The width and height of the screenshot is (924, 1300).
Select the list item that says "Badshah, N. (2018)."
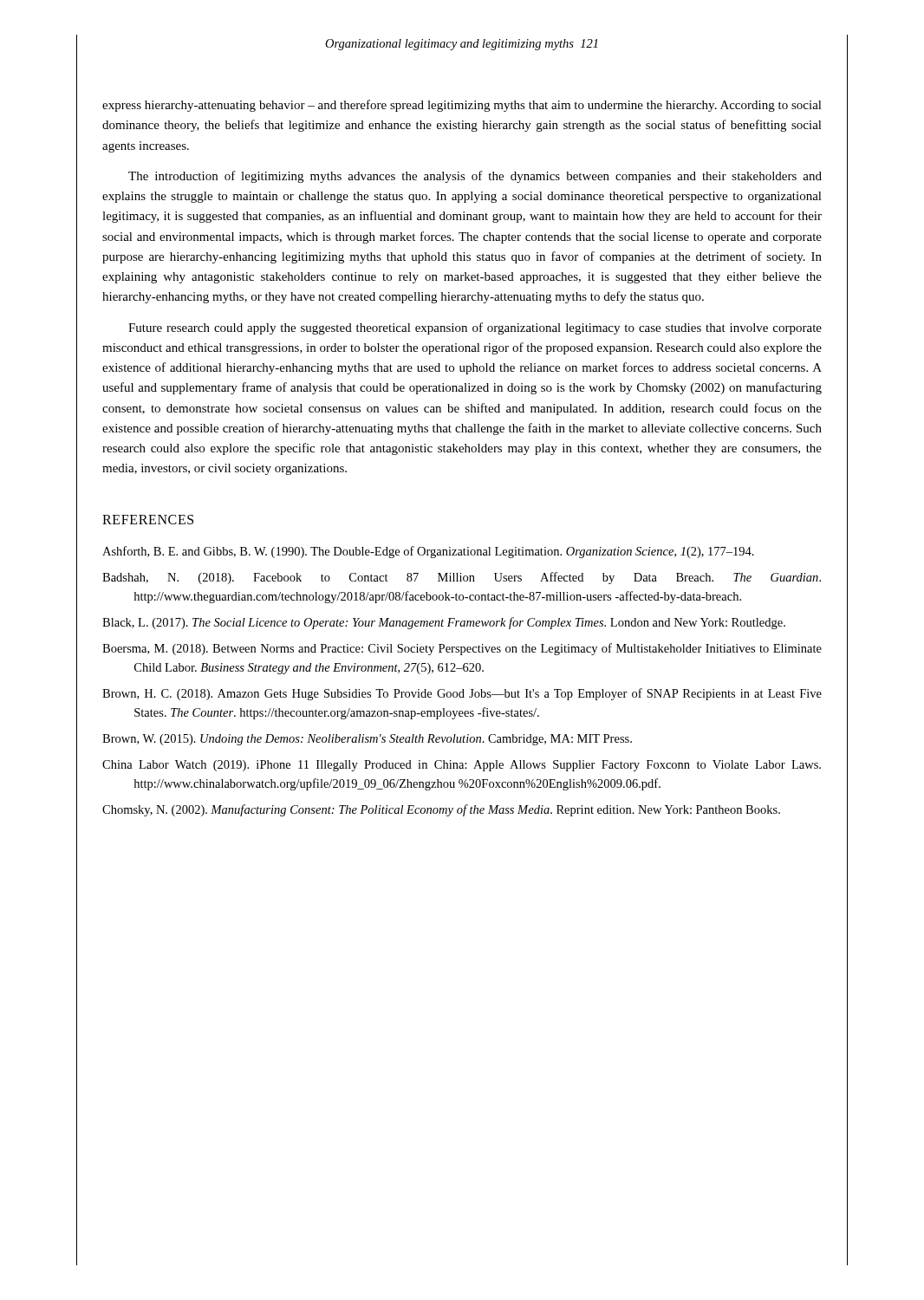click(462, 586)
